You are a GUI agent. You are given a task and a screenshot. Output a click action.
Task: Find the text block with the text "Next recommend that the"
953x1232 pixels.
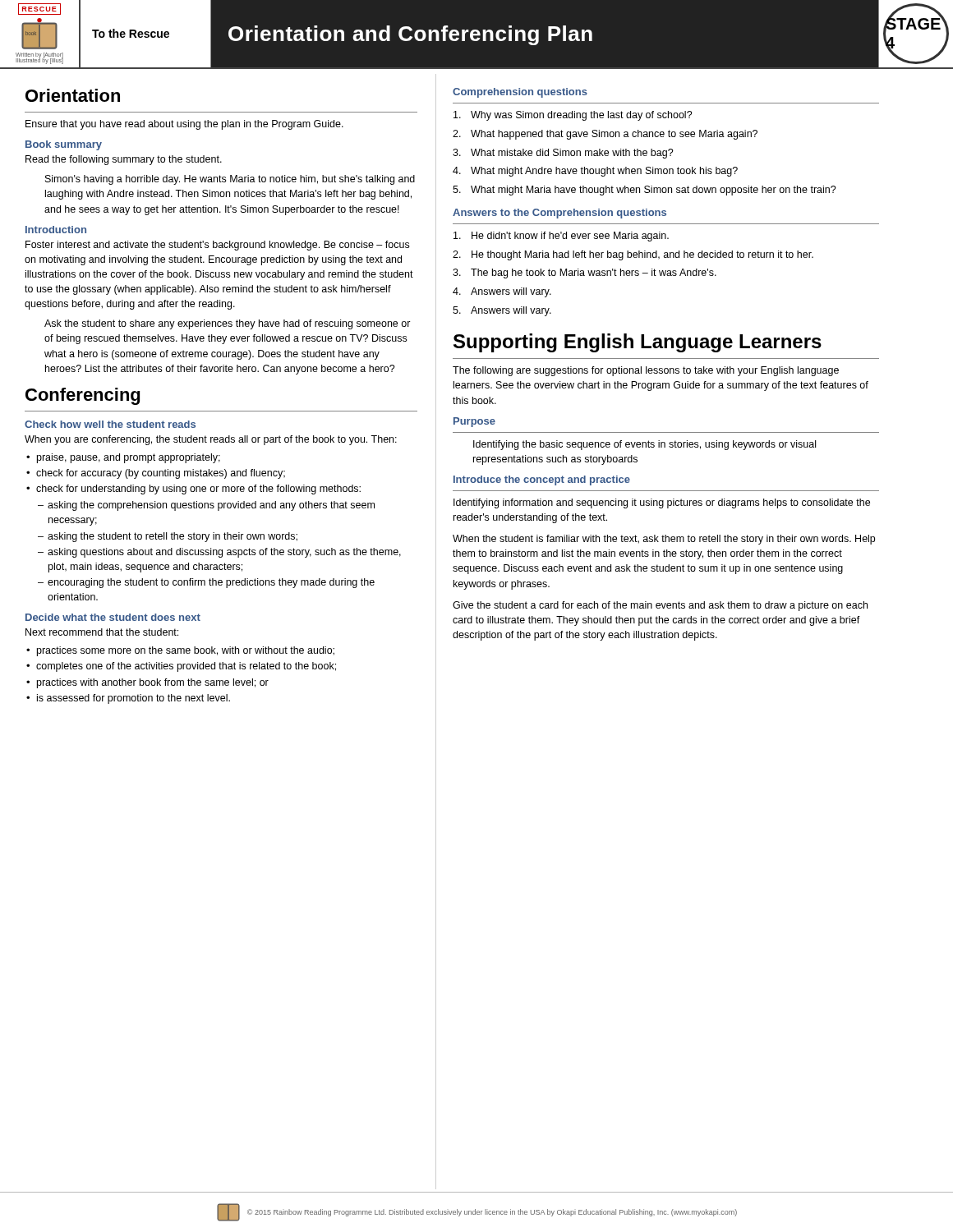click(x=102, y=633)
